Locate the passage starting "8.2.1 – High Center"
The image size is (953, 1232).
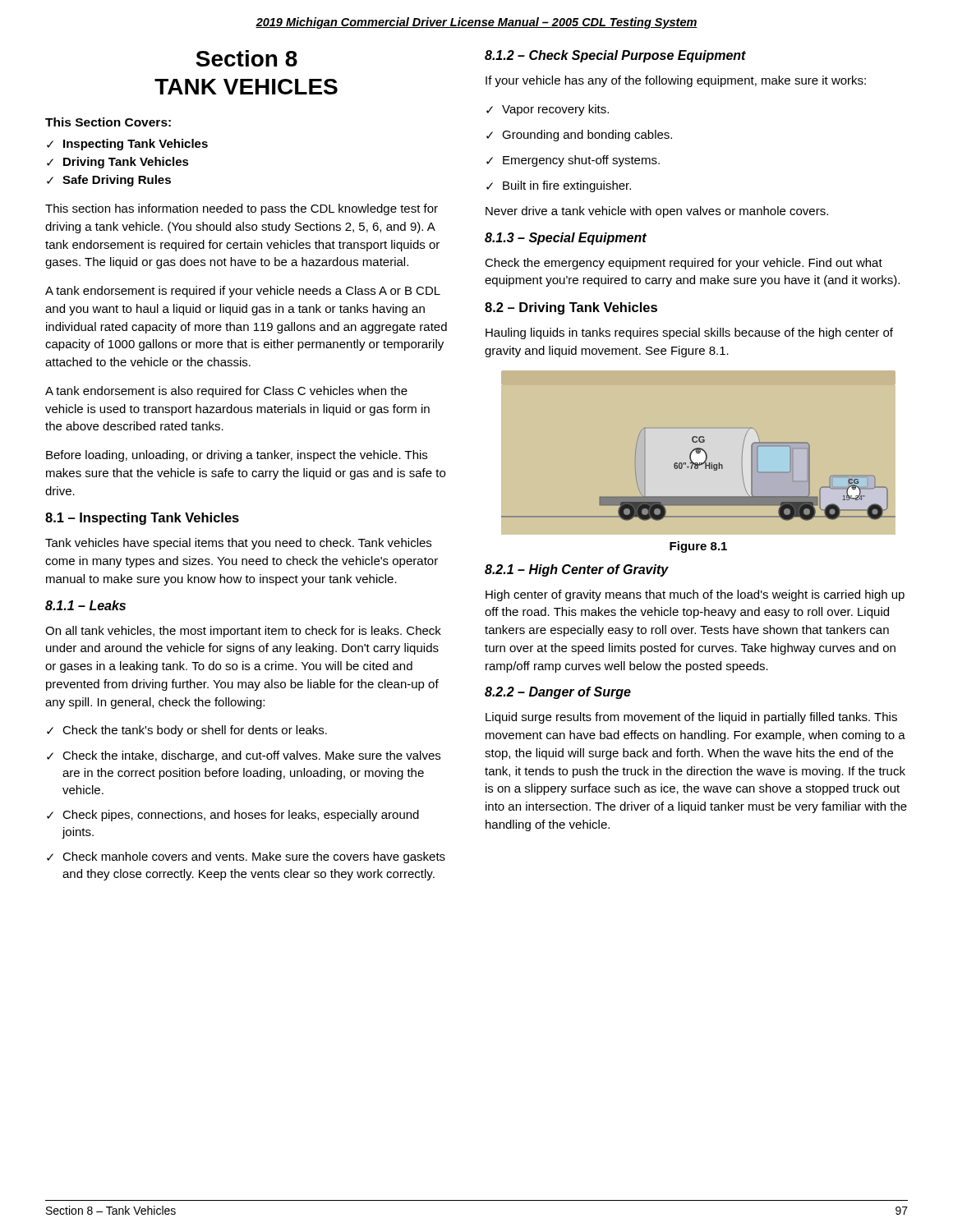(x=576, y=569)
